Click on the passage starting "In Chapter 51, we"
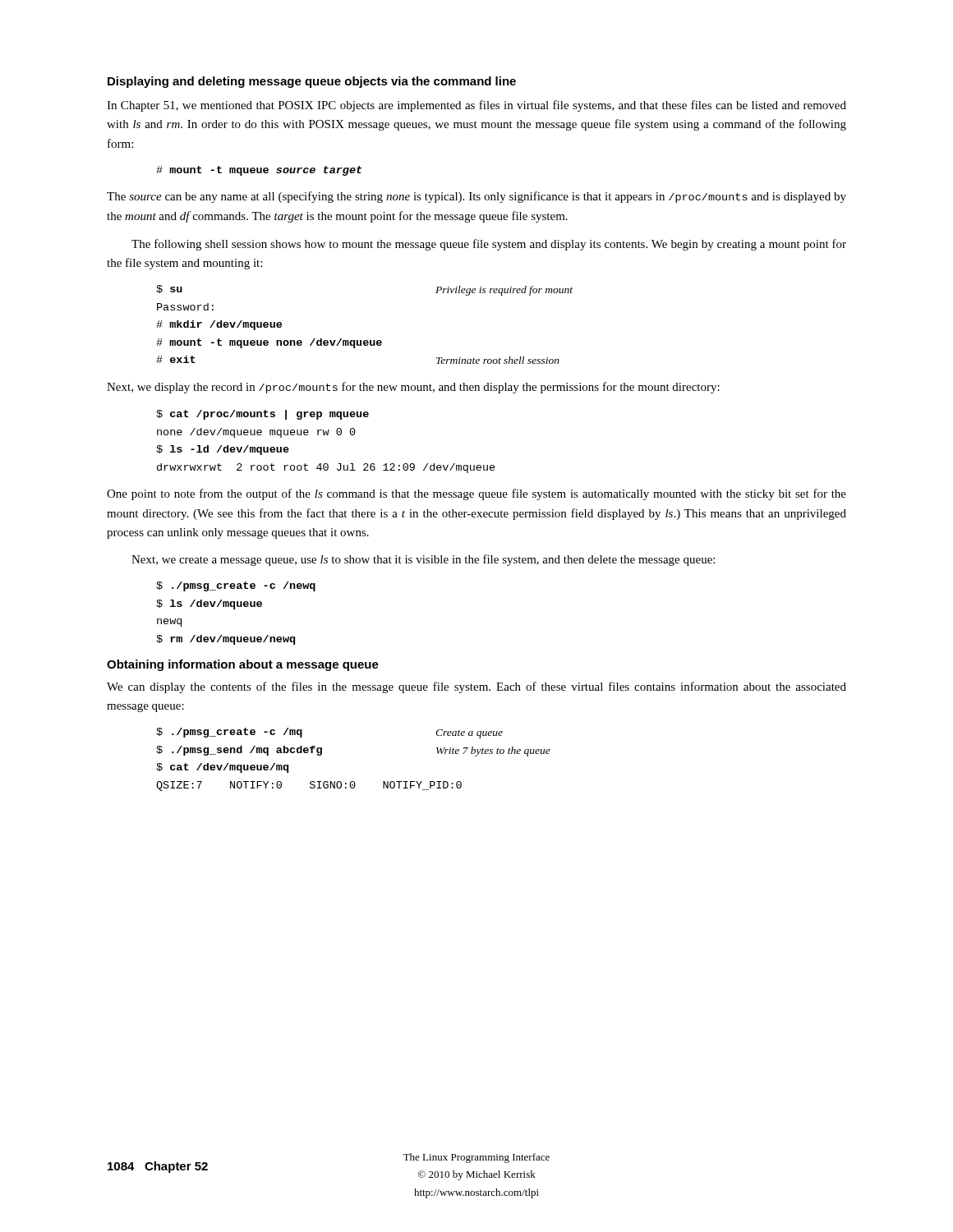This screenshot has width=953, height=1232. (x=476, y=124)
